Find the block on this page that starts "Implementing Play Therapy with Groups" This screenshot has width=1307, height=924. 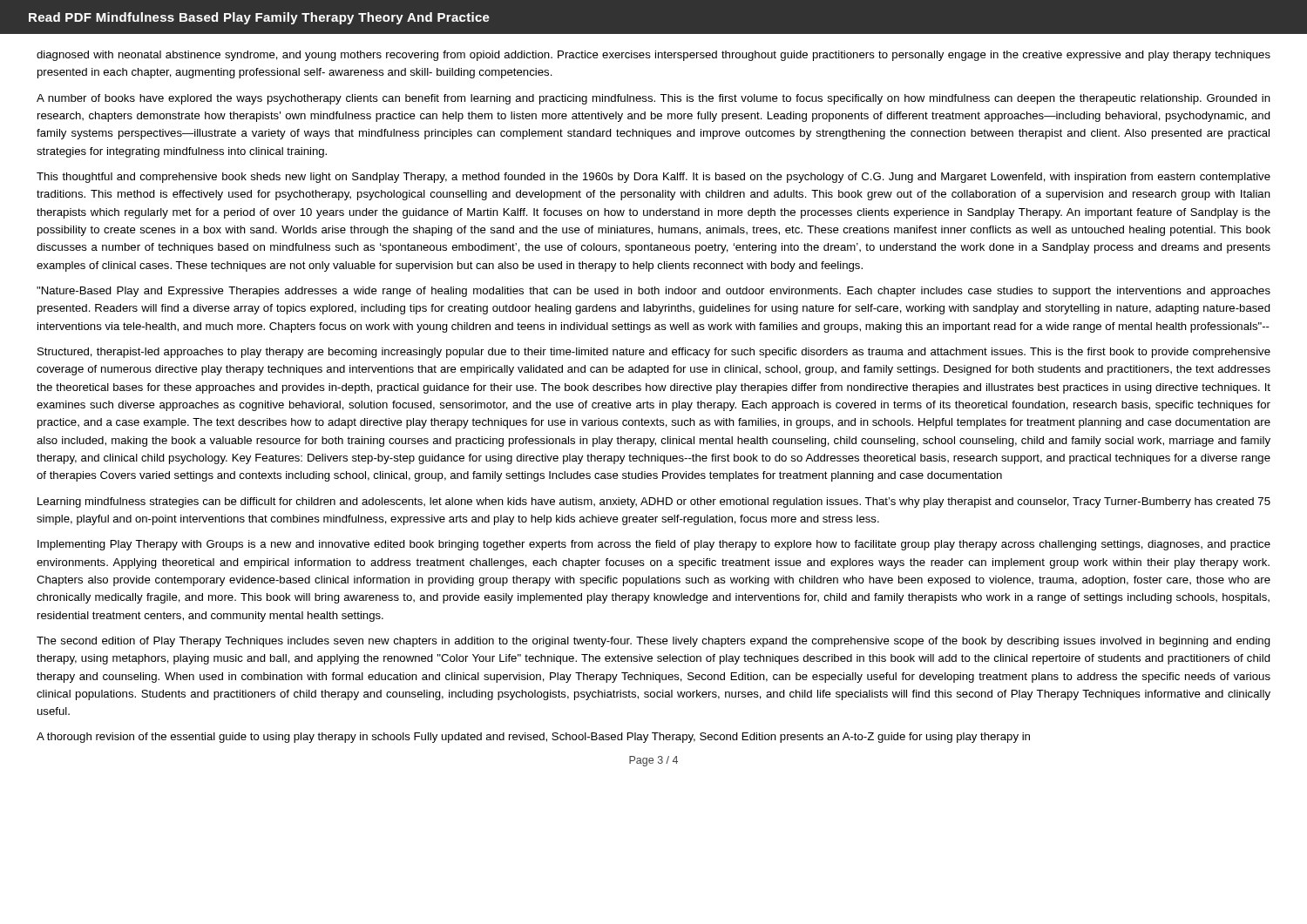tap(654, 579)
